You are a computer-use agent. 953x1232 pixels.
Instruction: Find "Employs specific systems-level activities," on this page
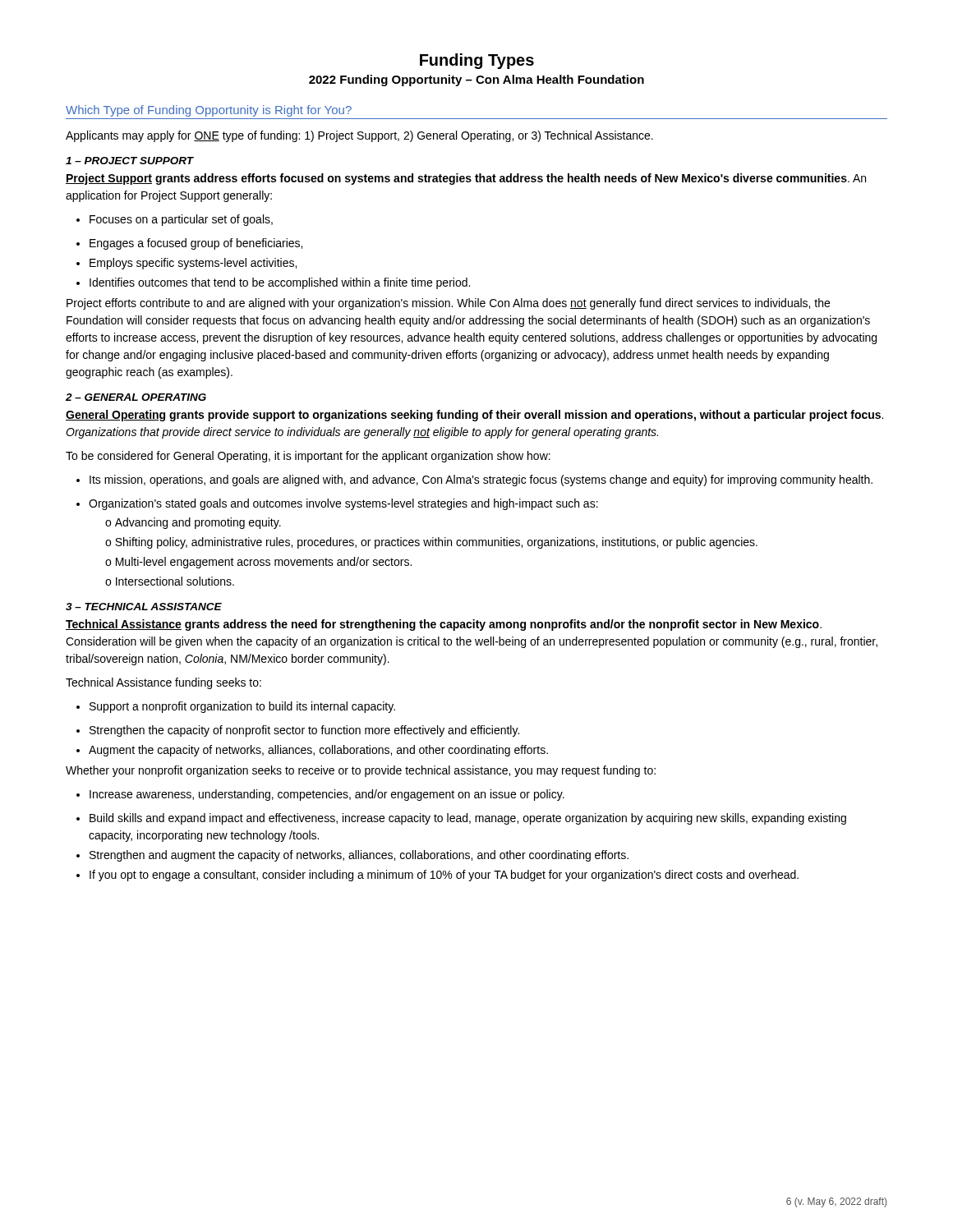[x=186, y=264]
